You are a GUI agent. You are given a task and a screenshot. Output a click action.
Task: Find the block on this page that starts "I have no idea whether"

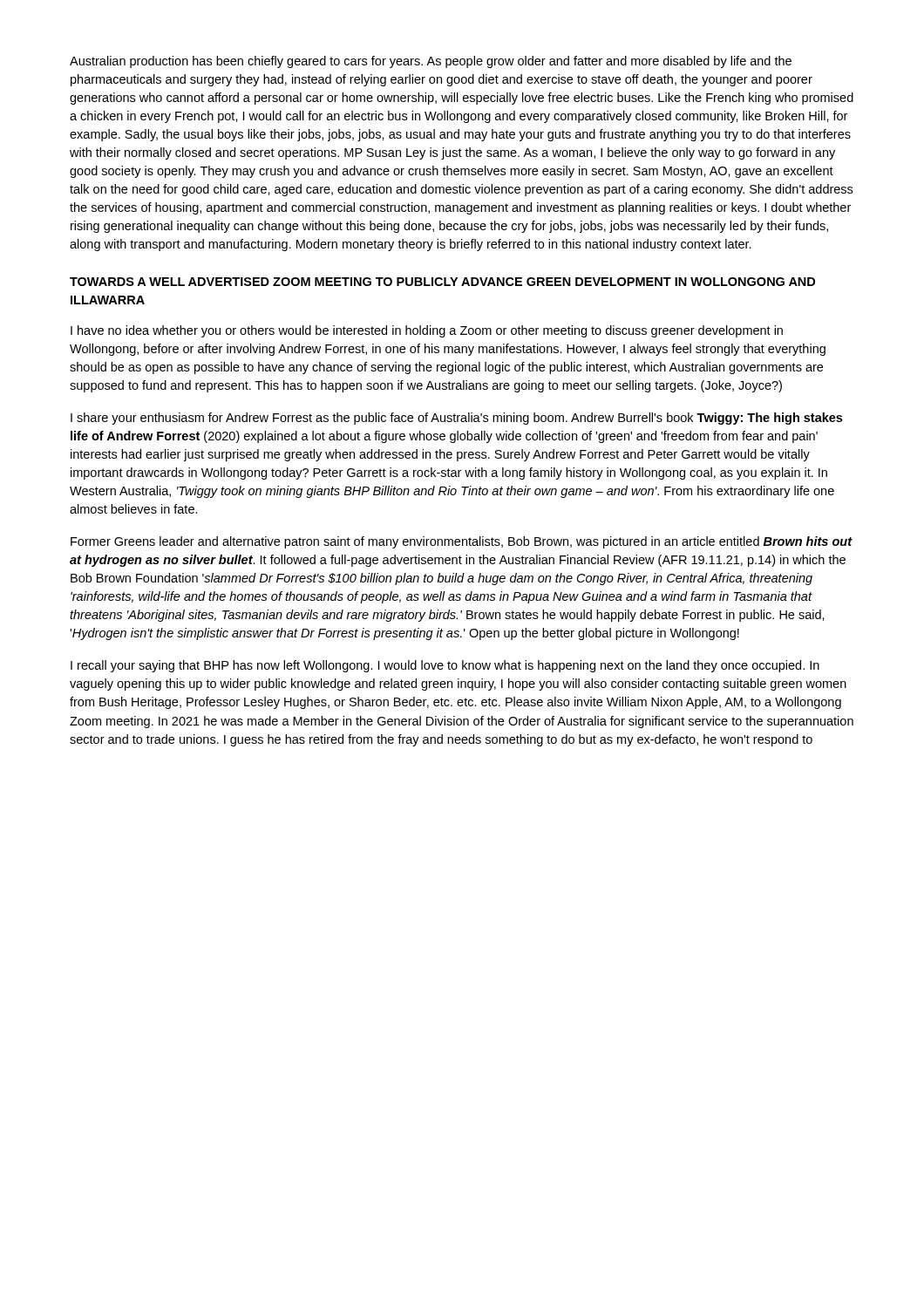click(448, 358)
